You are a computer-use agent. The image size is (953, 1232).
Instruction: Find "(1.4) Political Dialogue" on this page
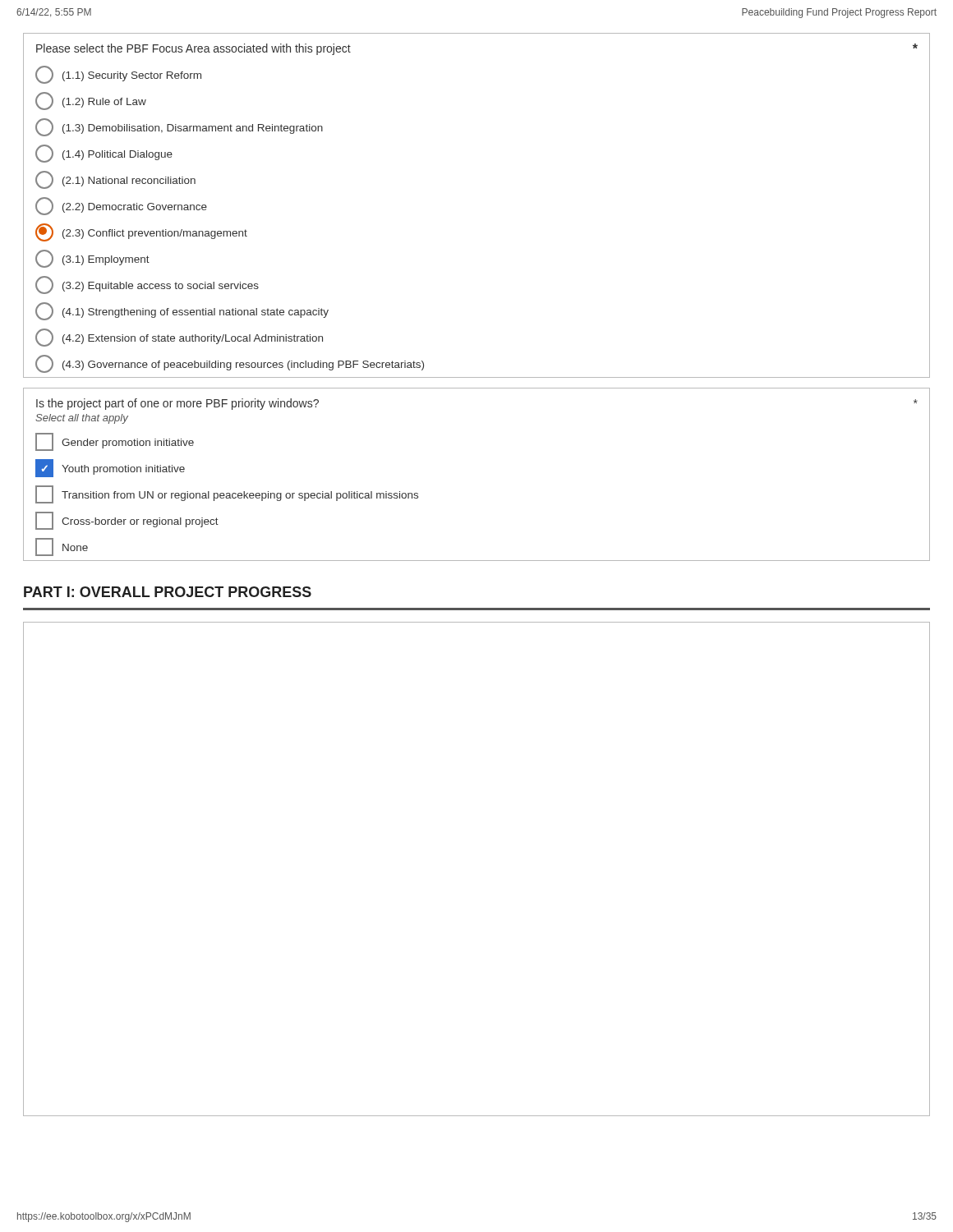pyautogui.click(x=104, y=154)
